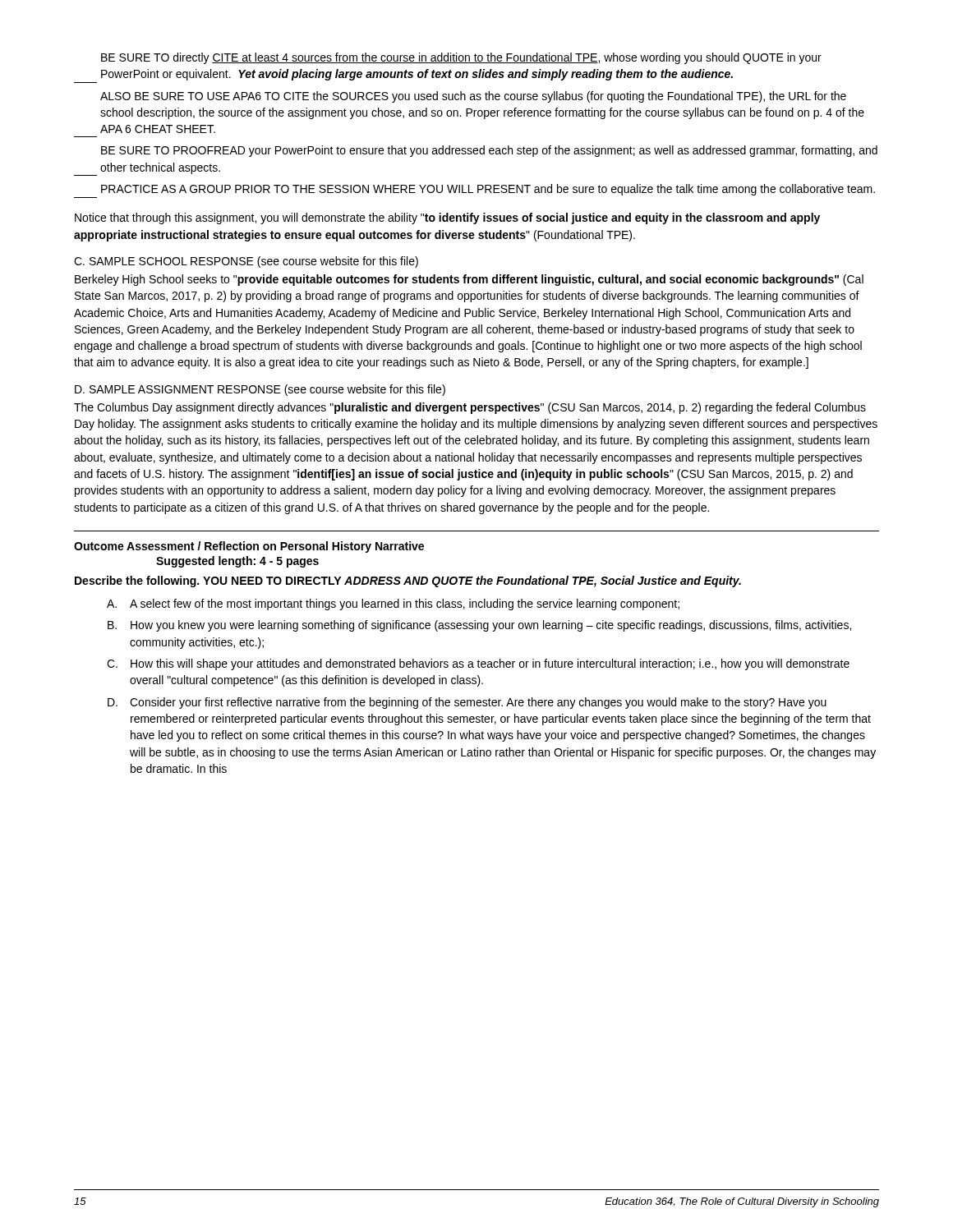Select the text block with the text "ALSO BE SURE TO USE APA6"

pos(476,113)
